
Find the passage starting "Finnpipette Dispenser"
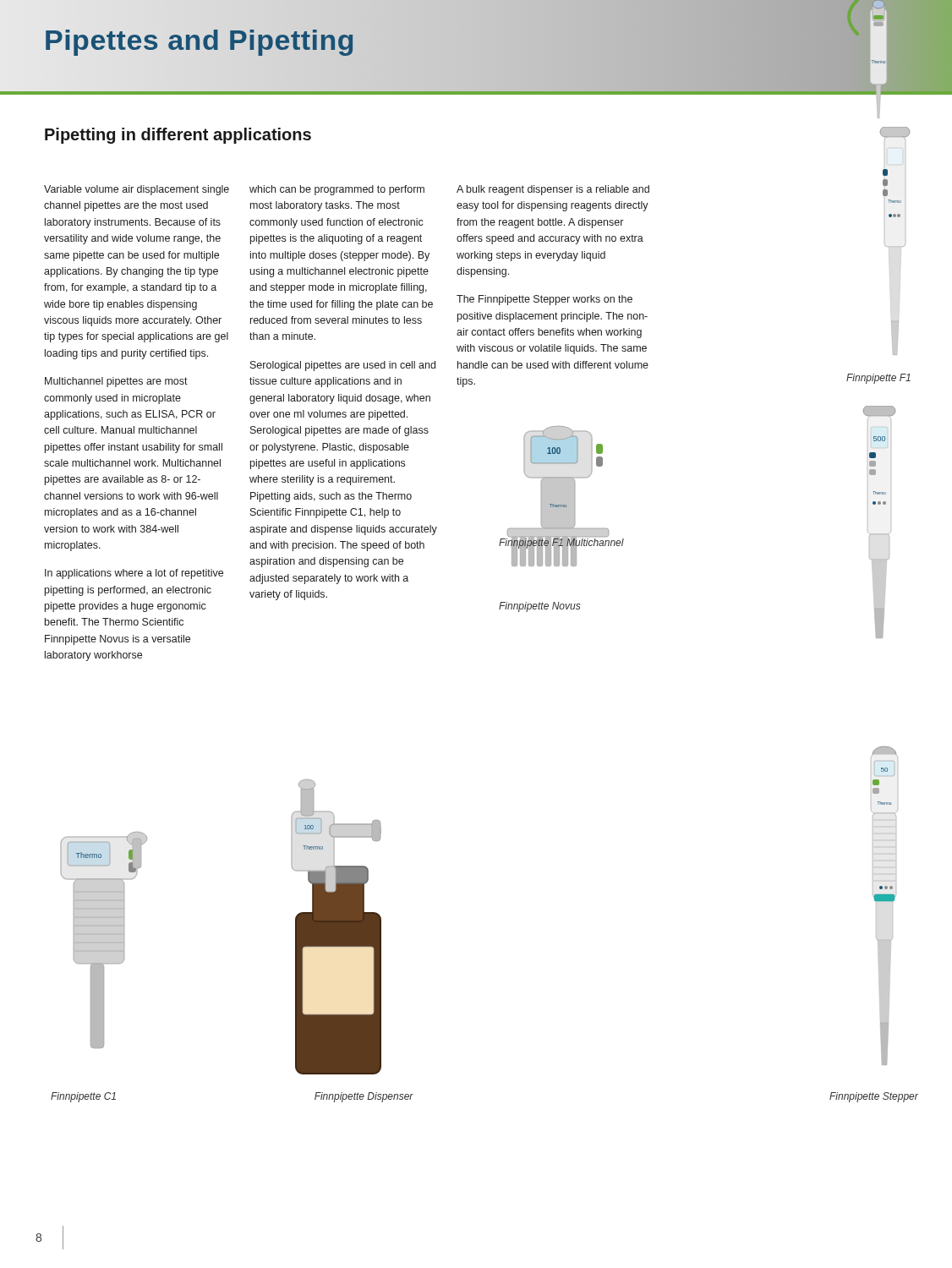364,1096
